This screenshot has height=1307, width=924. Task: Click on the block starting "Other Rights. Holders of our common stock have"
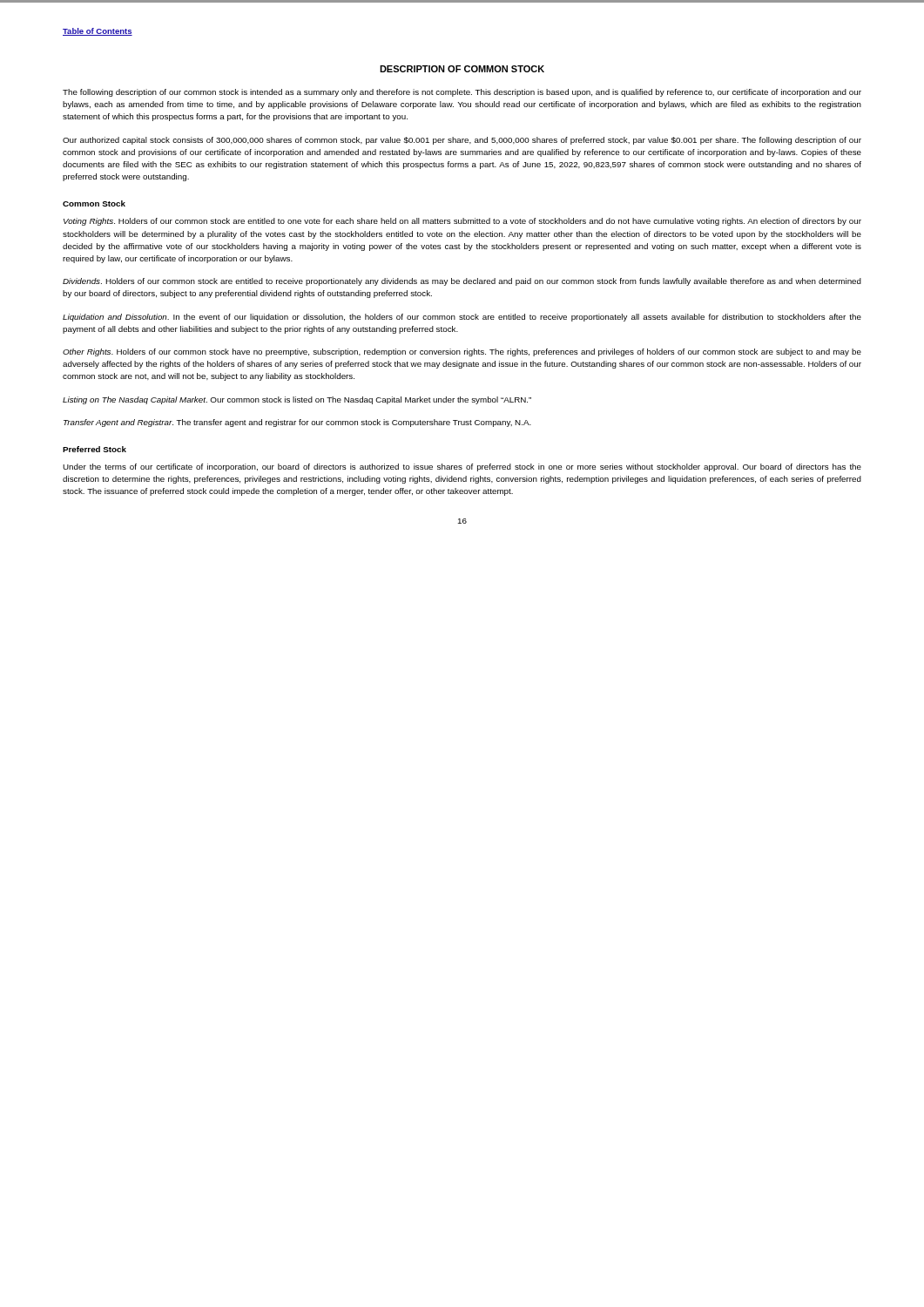(462, 364)
